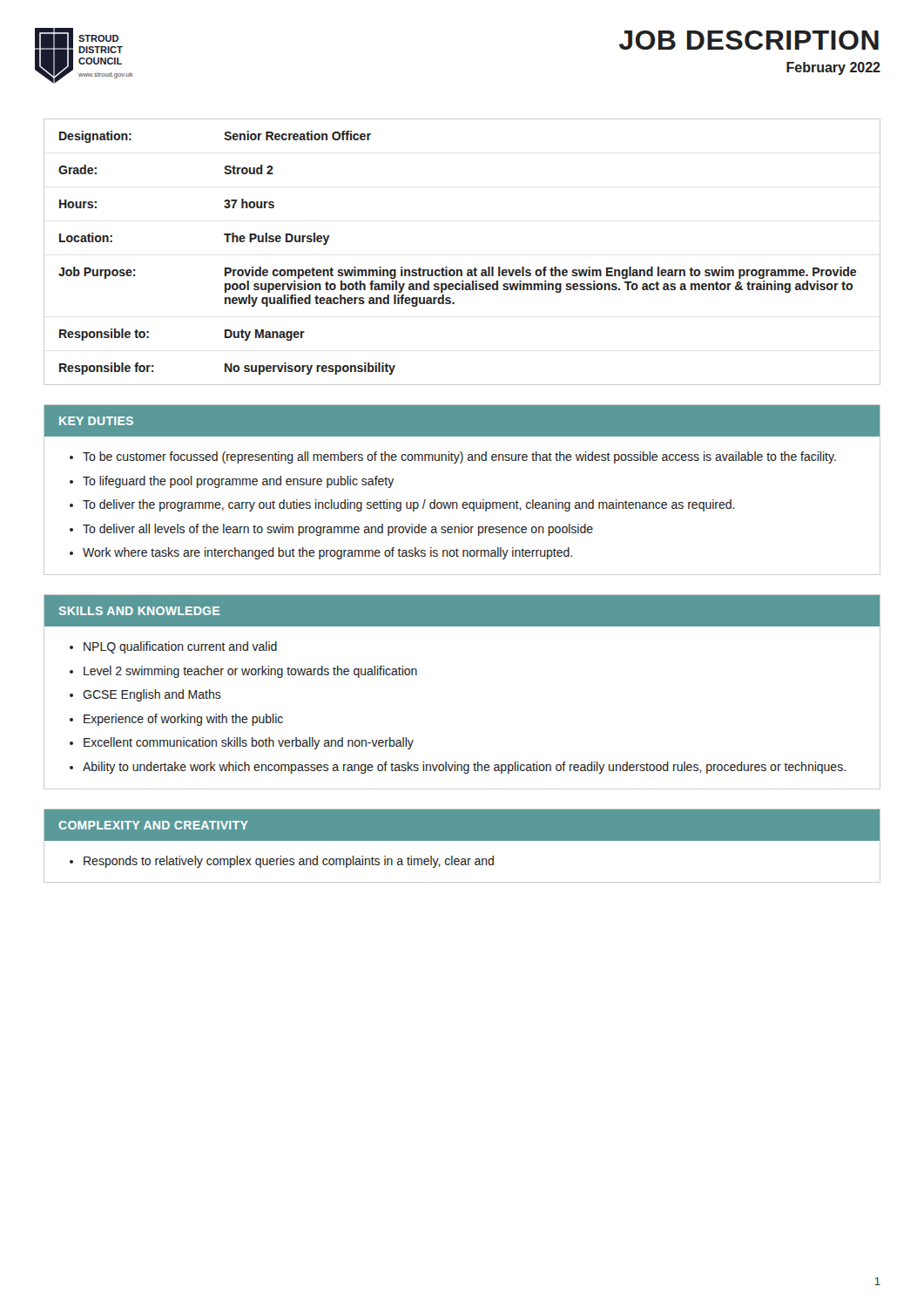Screen dimensions: 1307x924
Task: Where is the passage that starts "Level 2 swimming teacher or working"?
Action: pos(250,671)
